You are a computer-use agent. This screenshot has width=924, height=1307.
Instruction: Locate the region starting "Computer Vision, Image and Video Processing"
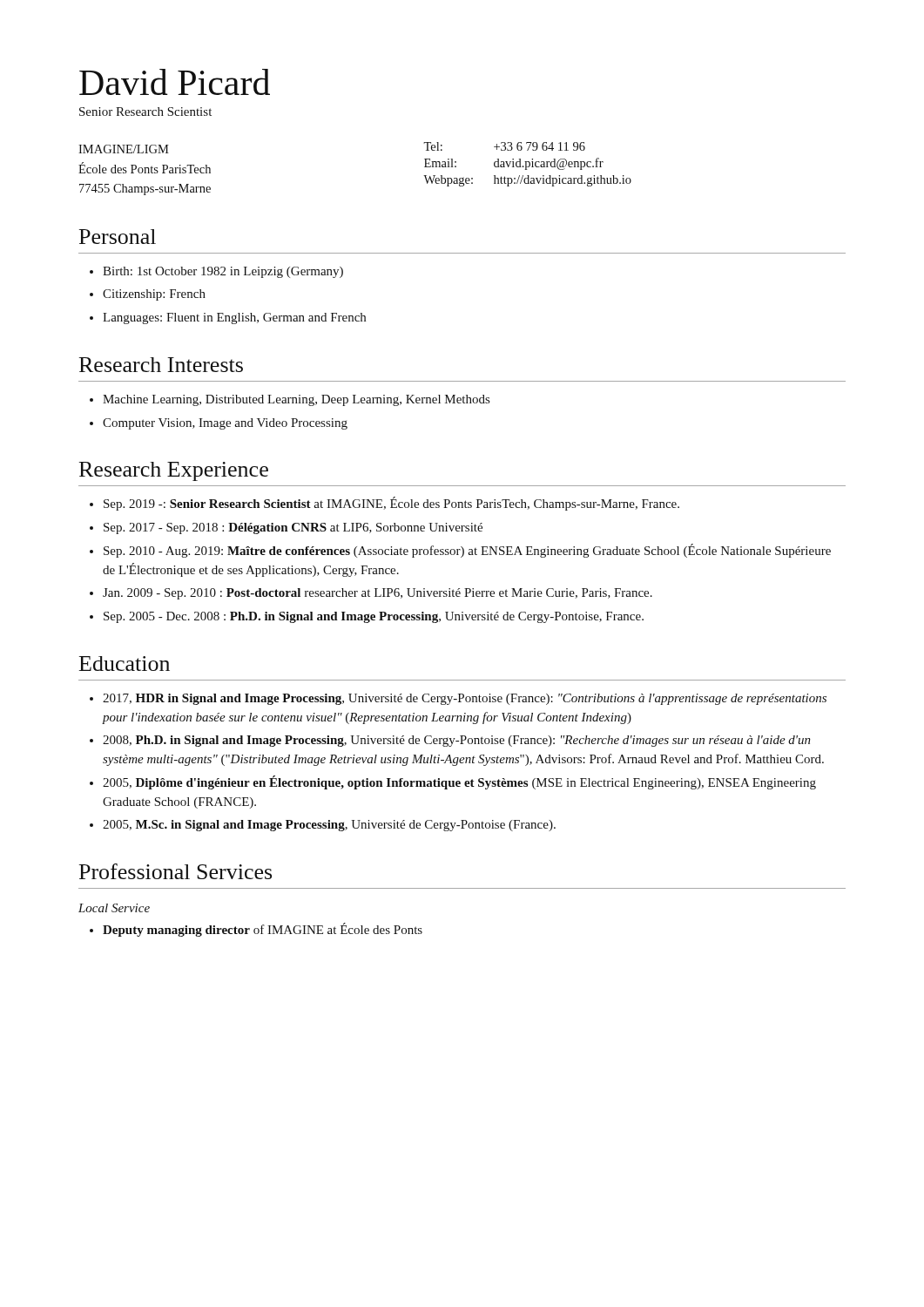click(225, 422)
